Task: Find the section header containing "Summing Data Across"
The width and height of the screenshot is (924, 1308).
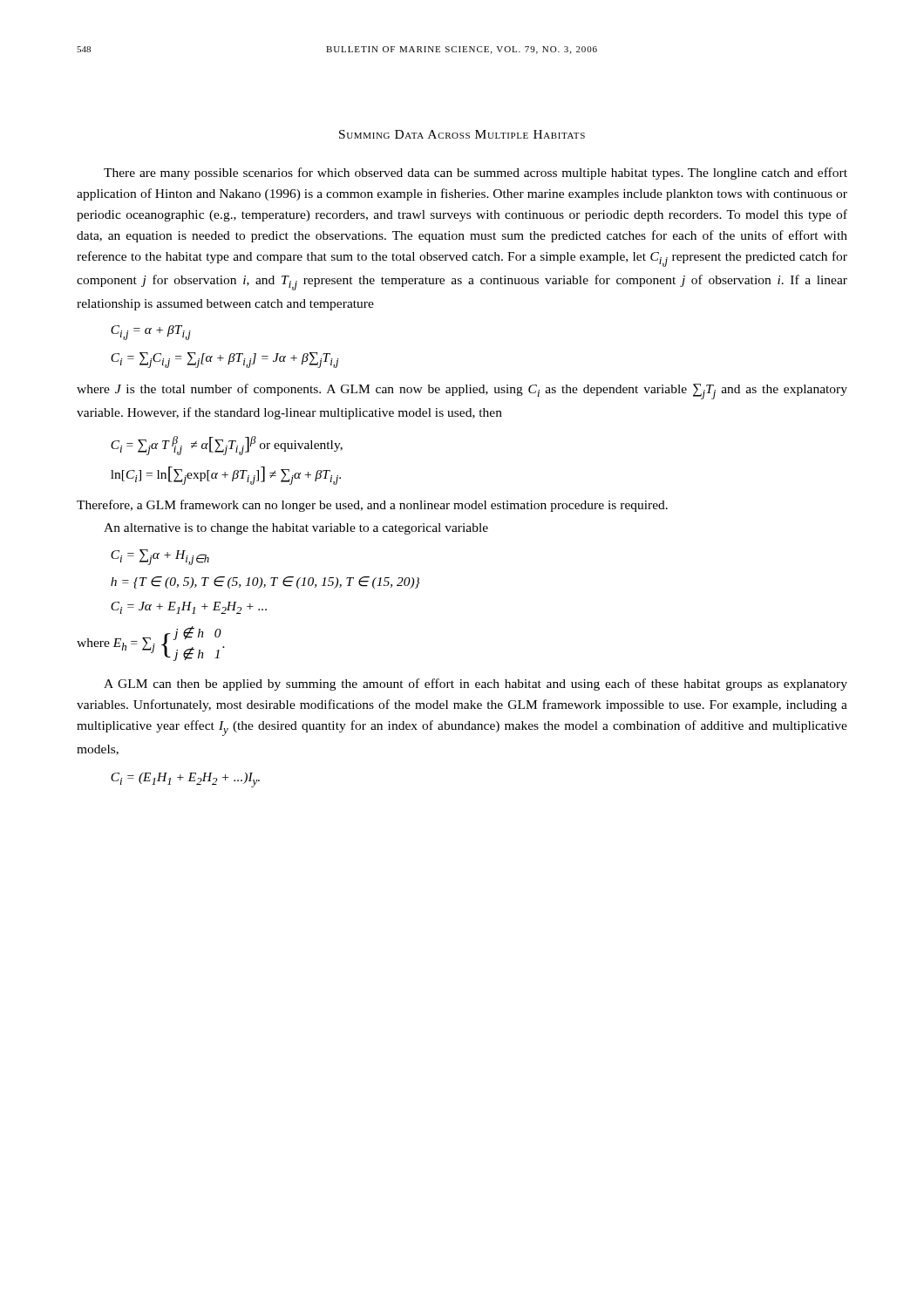Action: point(462,134)
